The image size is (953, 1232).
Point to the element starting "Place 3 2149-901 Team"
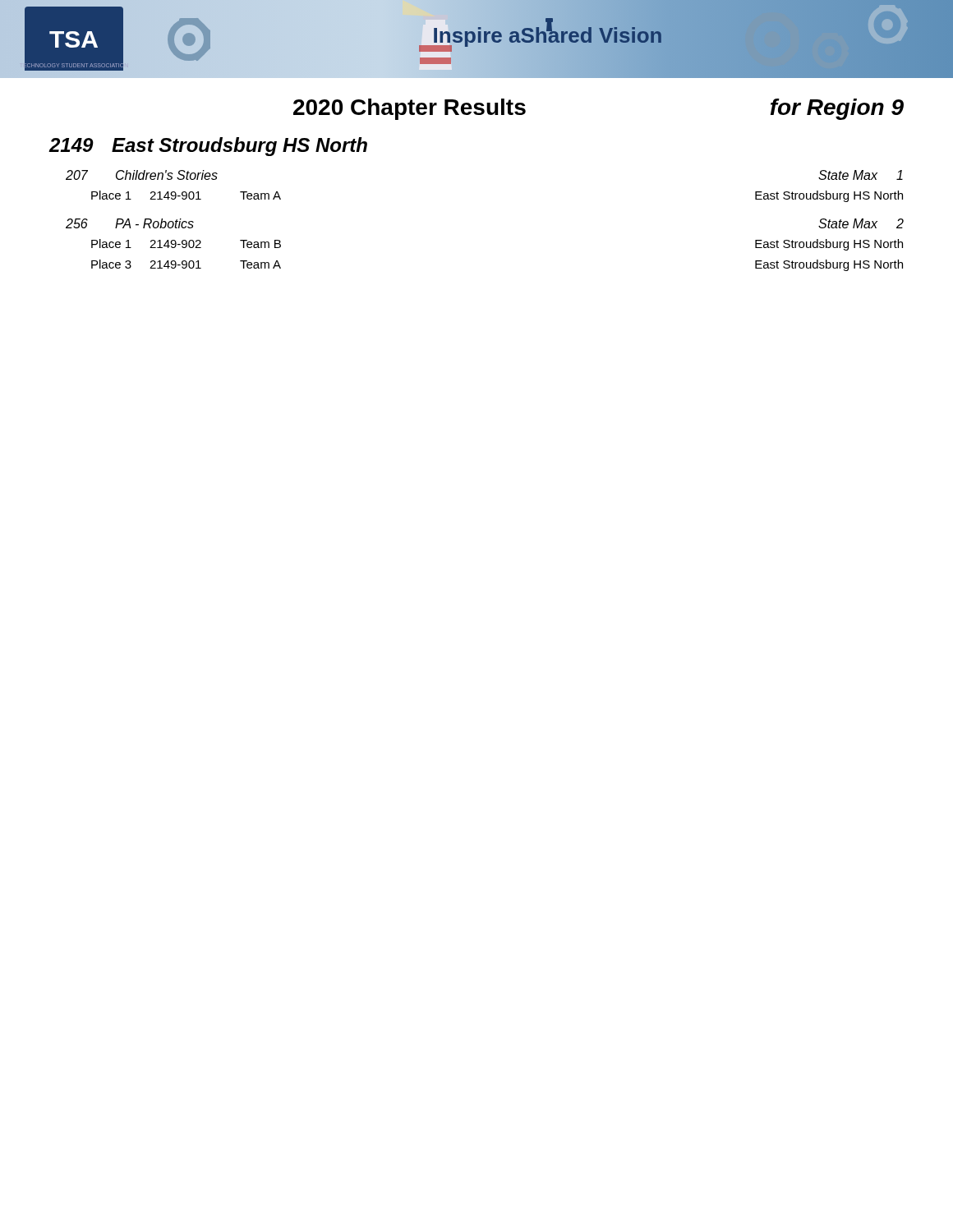coord(107,265)
